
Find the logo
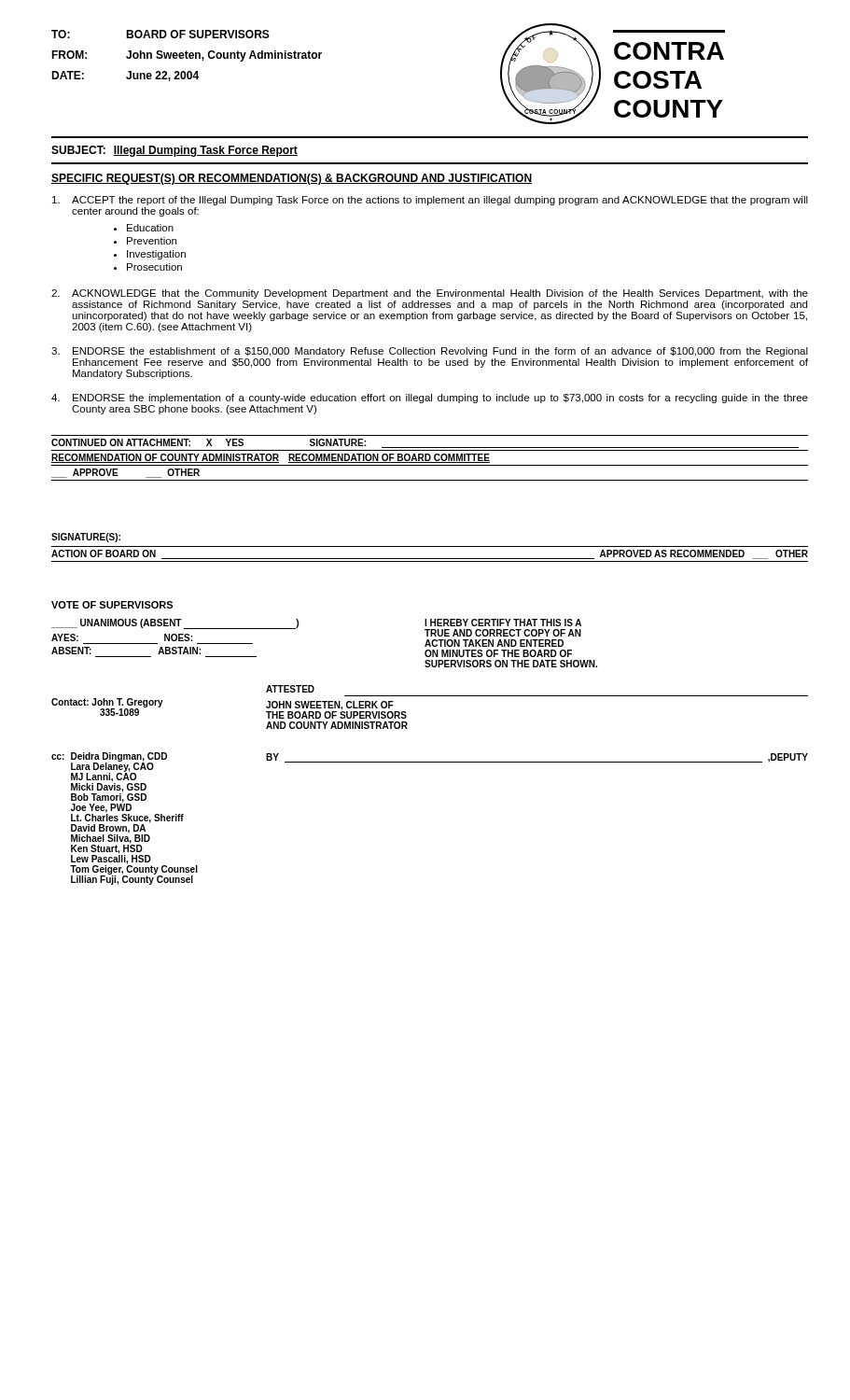551,75
